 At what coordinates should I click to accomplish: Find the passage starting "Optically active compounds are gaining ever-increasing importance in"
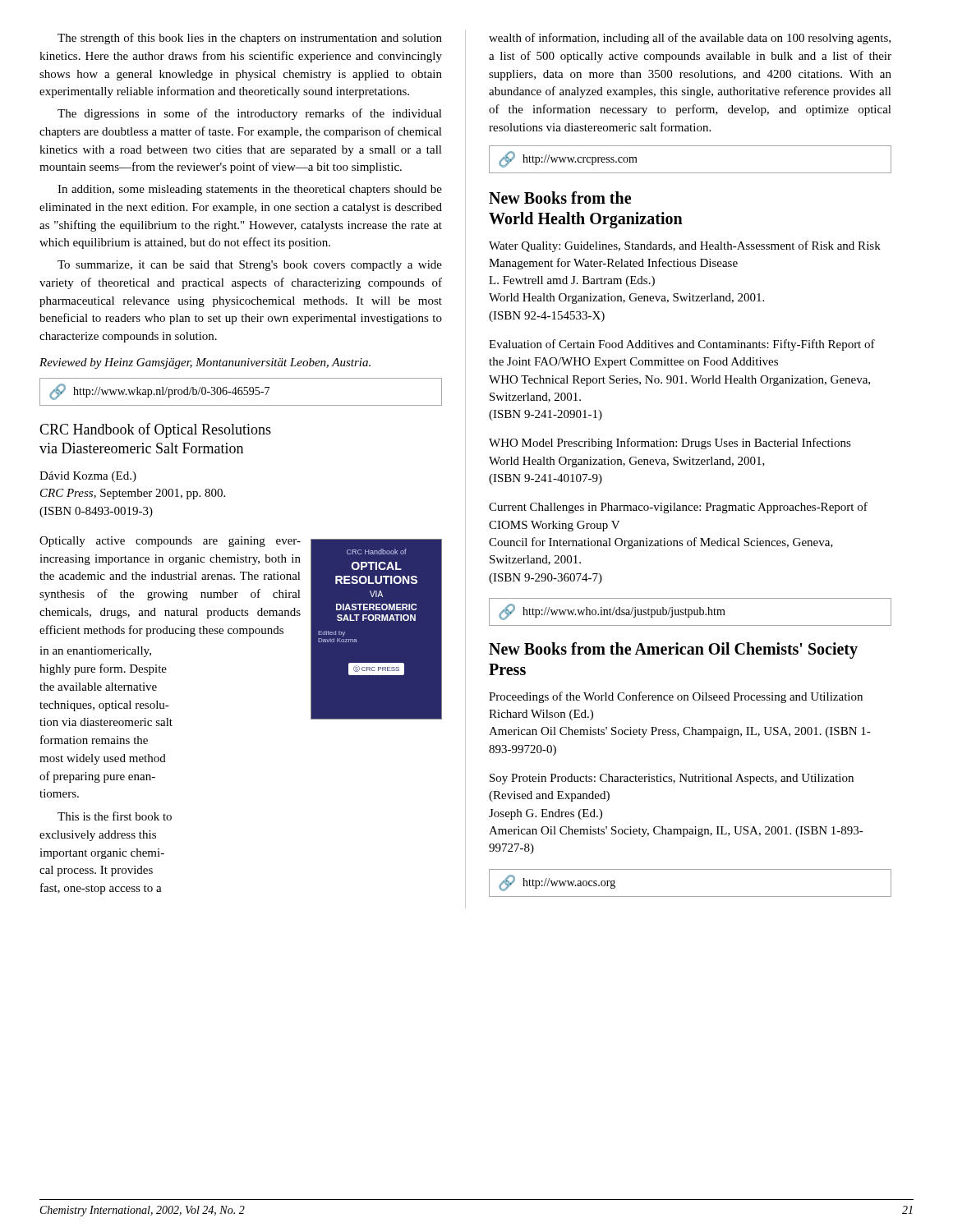tap(170, 715)
